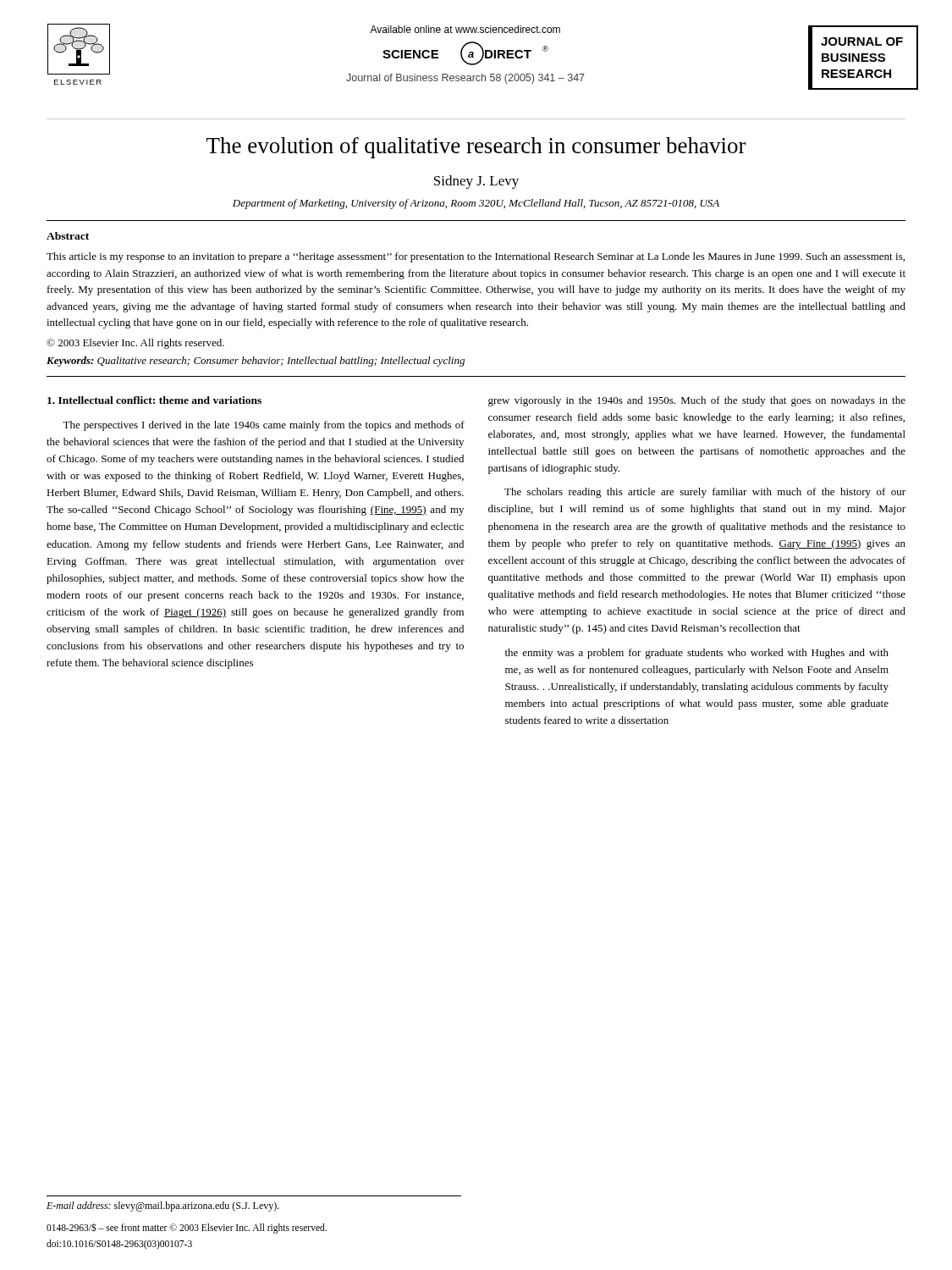
Task: Click on the section header containing "1. Intellectual conflict:"
Action: [x=154, y=400]
